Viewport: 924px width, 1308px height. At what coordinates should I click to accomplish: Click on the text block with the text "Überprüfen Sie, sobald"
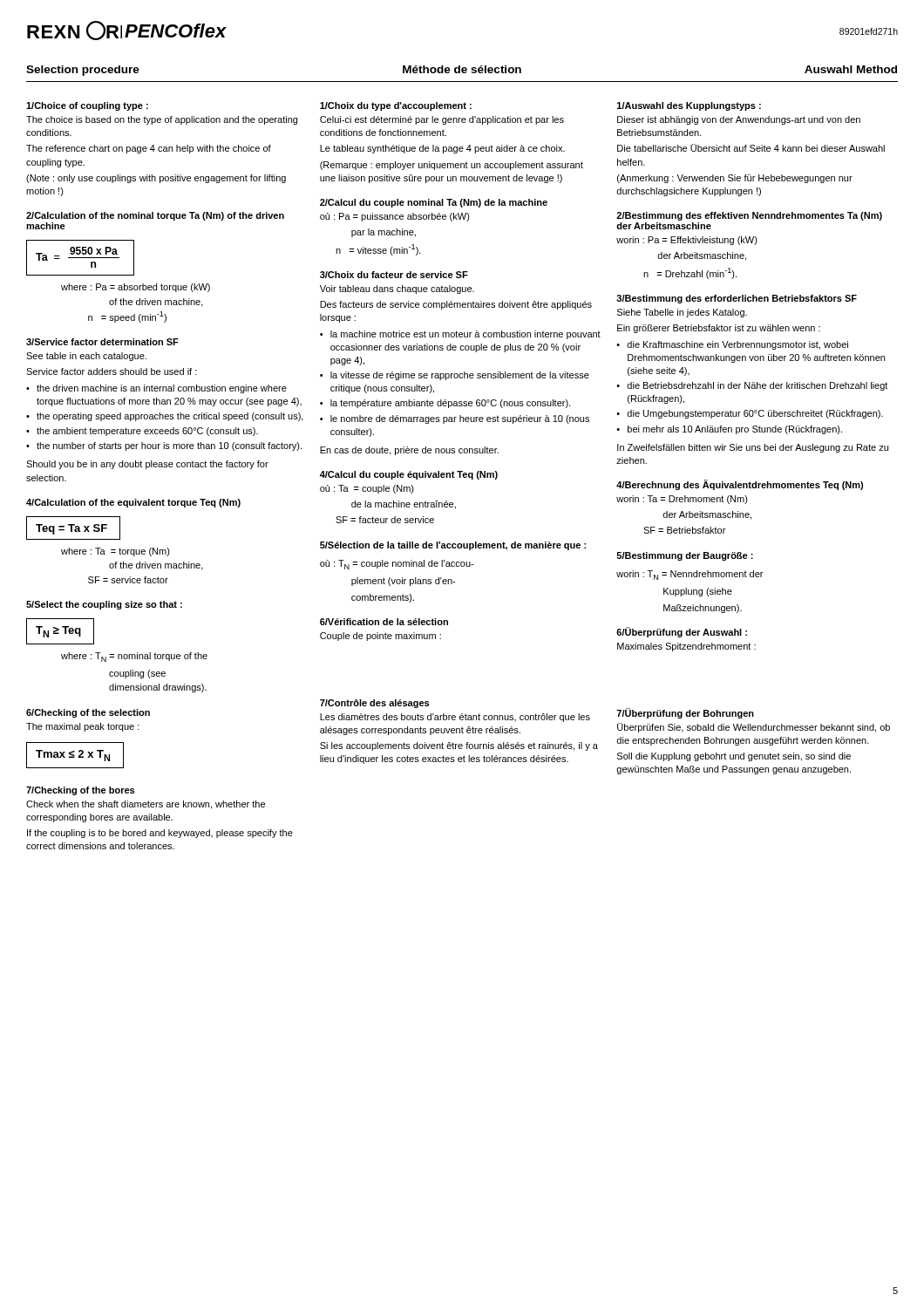(757, 749)
